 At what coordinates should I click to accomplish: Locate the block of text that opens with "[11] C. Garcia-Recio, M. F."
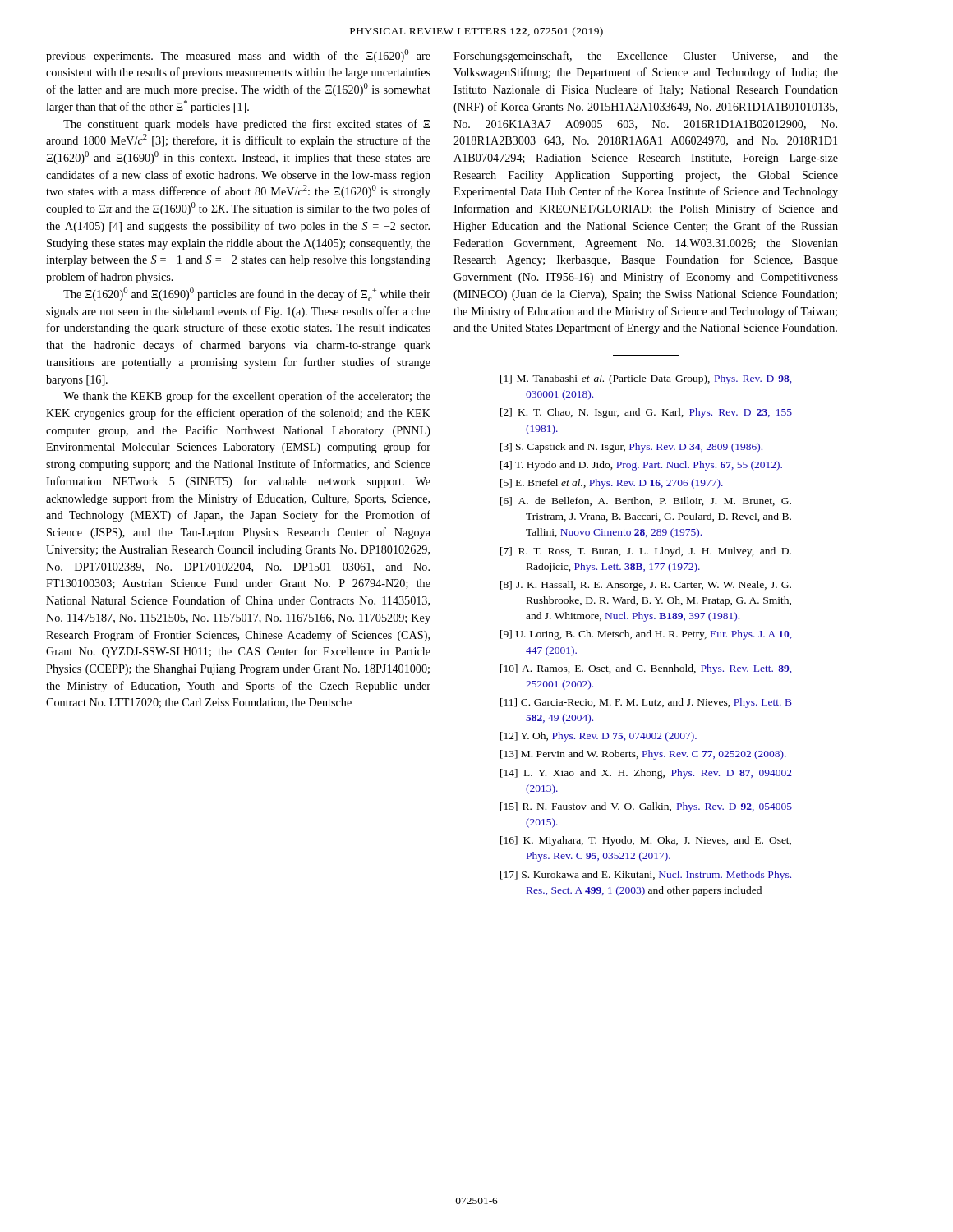(x=646, y=710)
